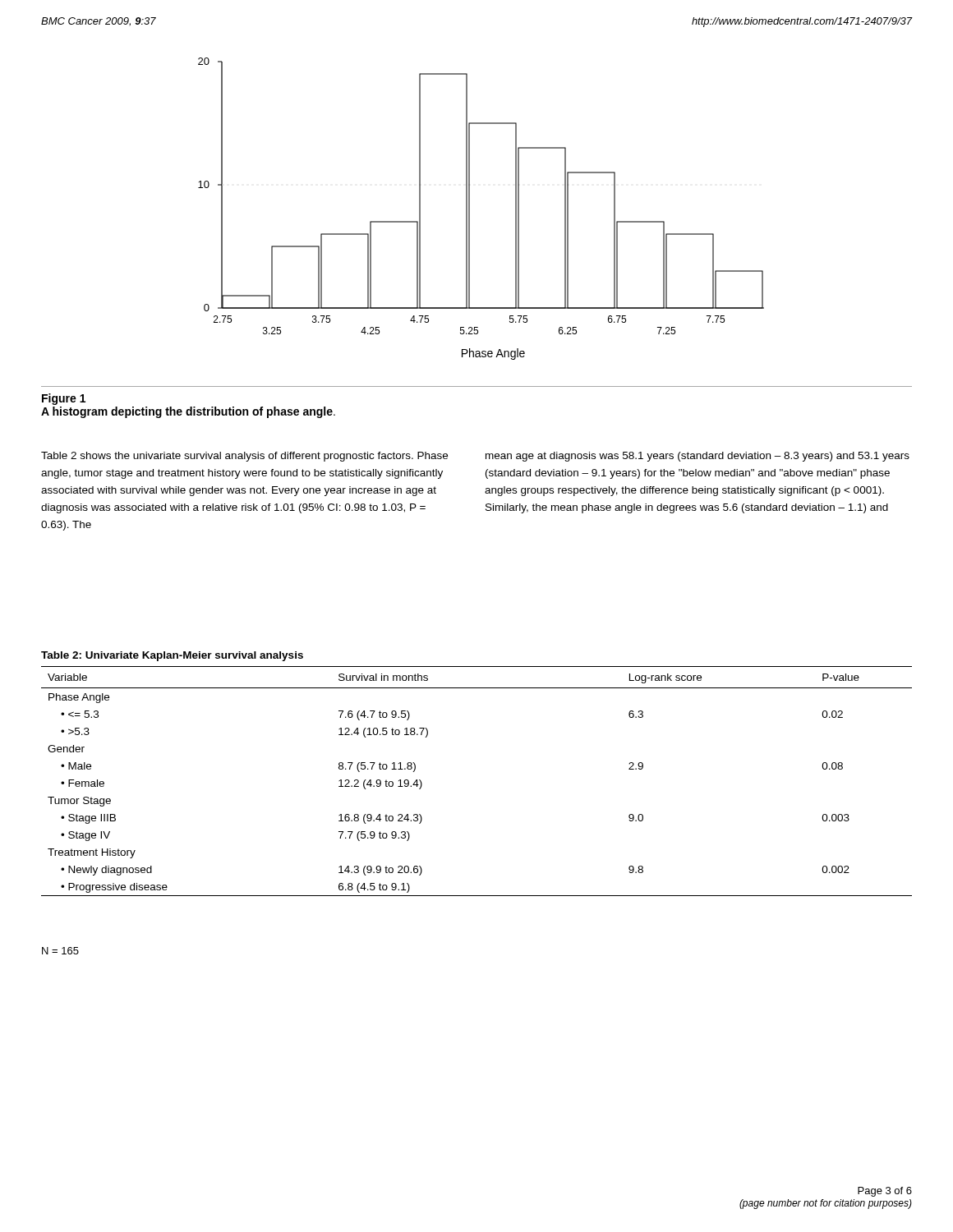Find the region starting "mean age at diagnosis was 58.1 years"
Viewport: 953px width, 1232px height.
tap(697, 481)
